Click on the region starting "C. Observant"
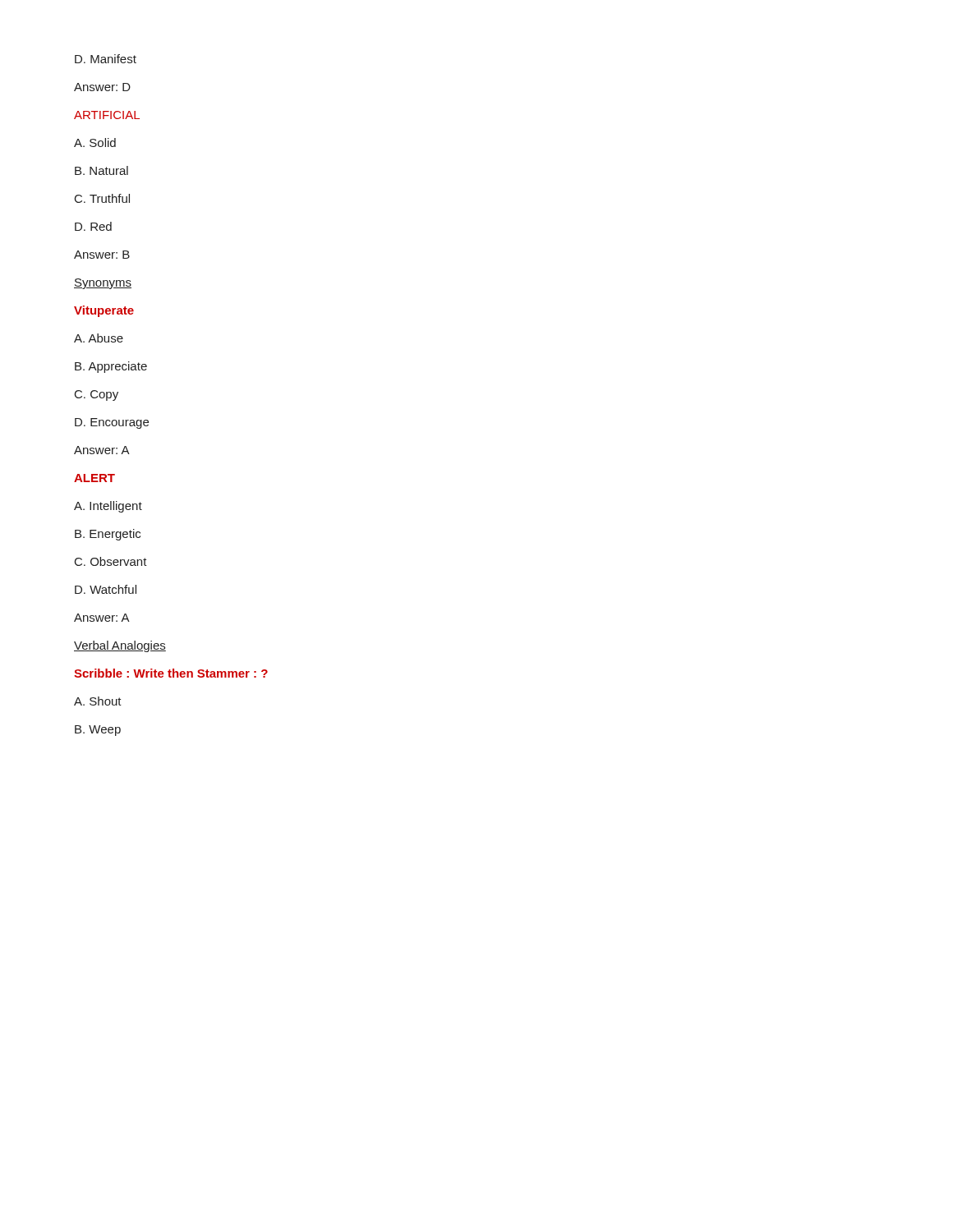The height and width of the screenshot is (1232, 953). 110,561
